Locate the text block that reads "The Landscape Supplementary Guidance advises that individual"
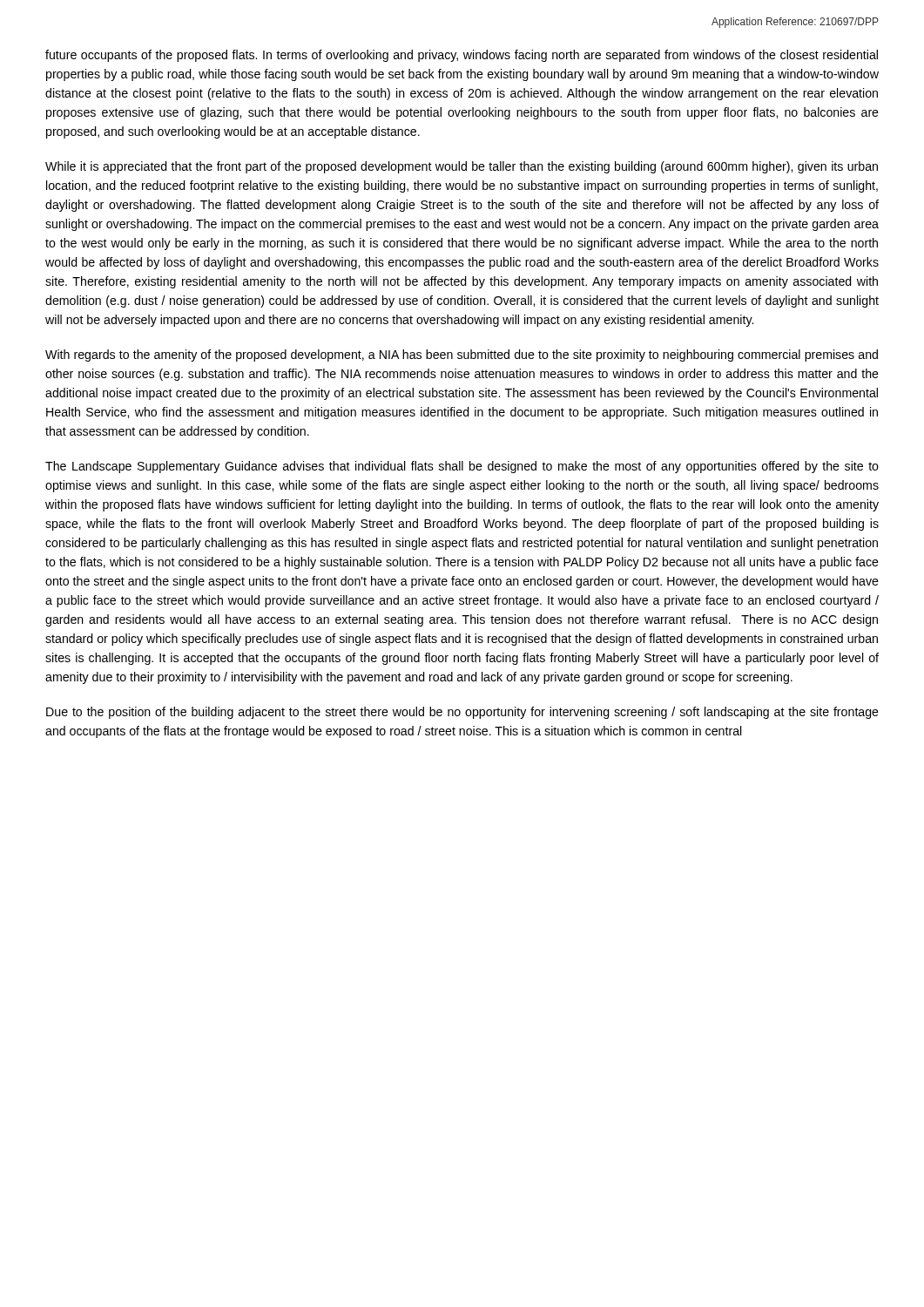Image resolution: width=924 pixels, height=1307 pixels. (462, 572)
